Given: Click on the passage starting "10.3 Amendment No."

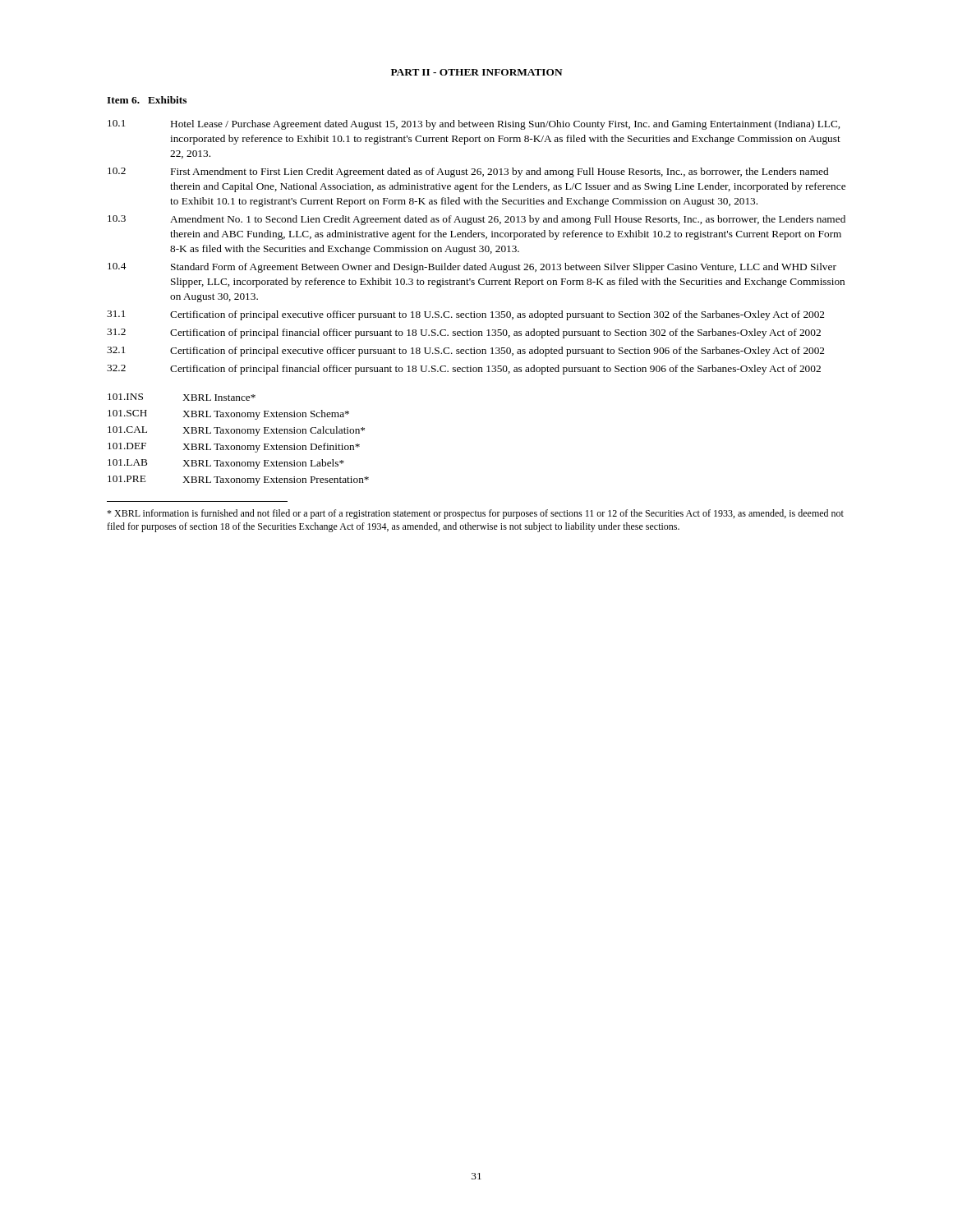Looking at the screenshot, I should (x=476, y=234).
